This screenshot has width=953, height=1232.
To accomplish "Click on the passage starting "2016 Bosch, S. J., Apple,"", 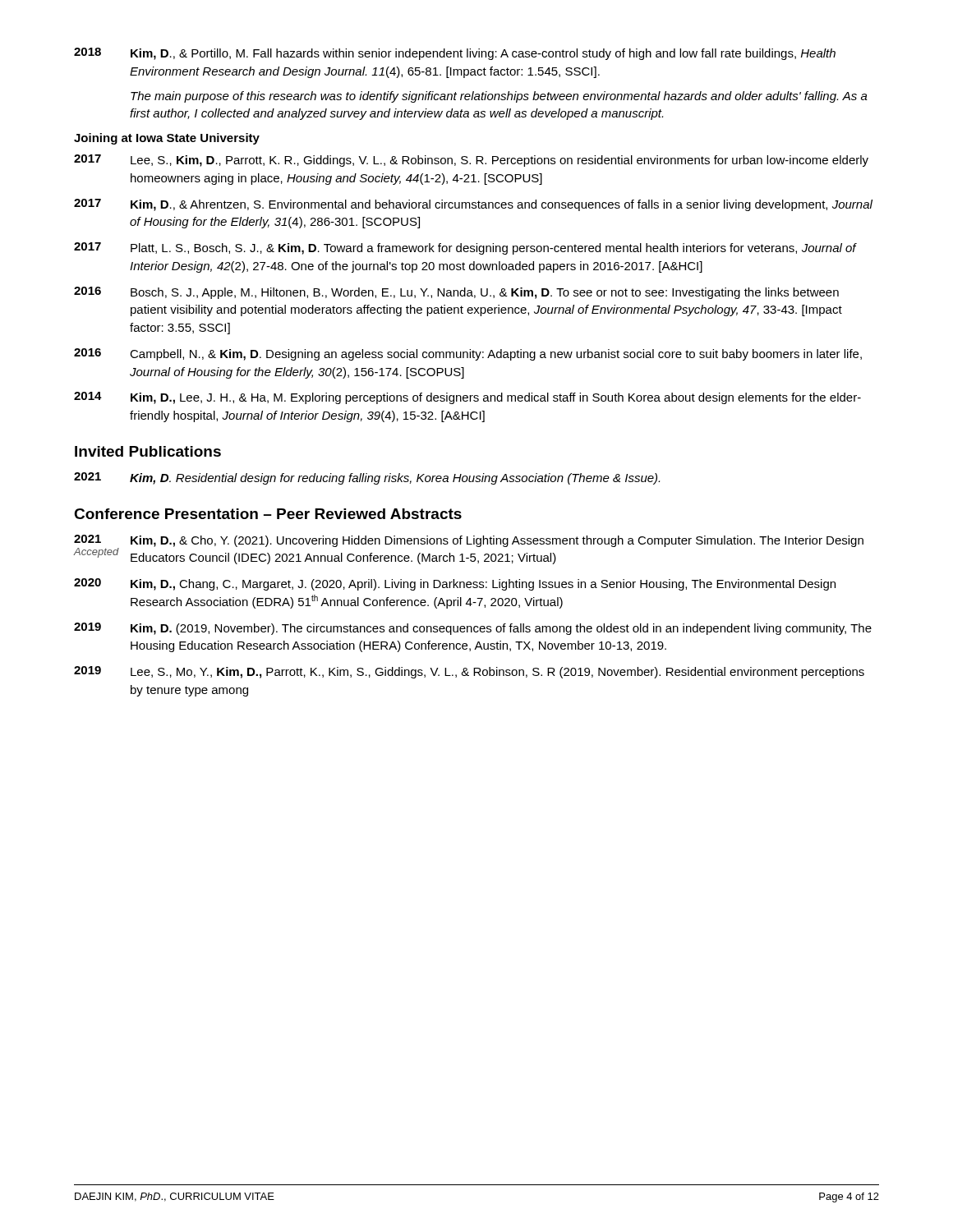I will pyautogui.click(x=476, y=310).
